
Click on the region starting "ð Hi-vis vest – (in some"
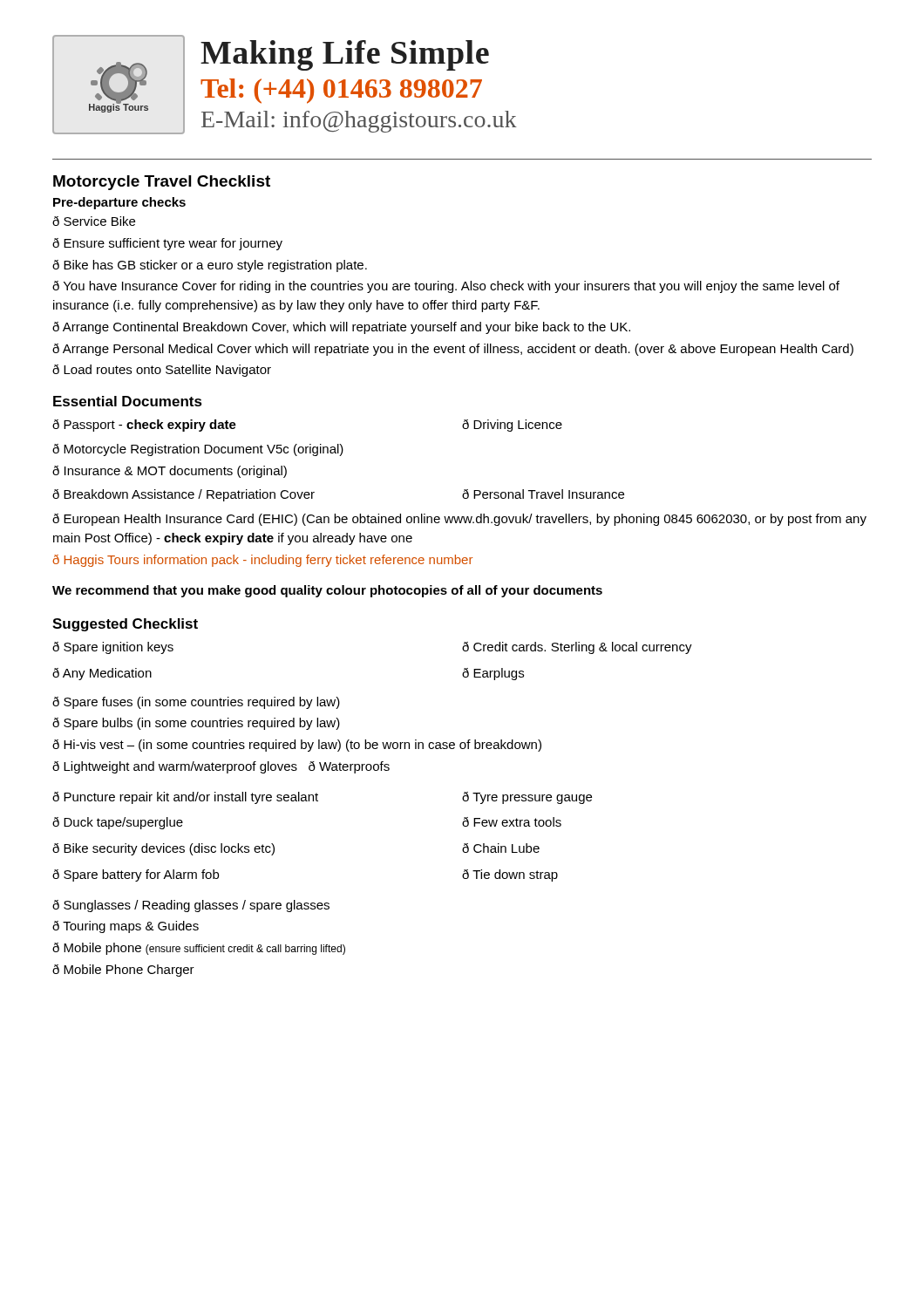coord(297,744)
